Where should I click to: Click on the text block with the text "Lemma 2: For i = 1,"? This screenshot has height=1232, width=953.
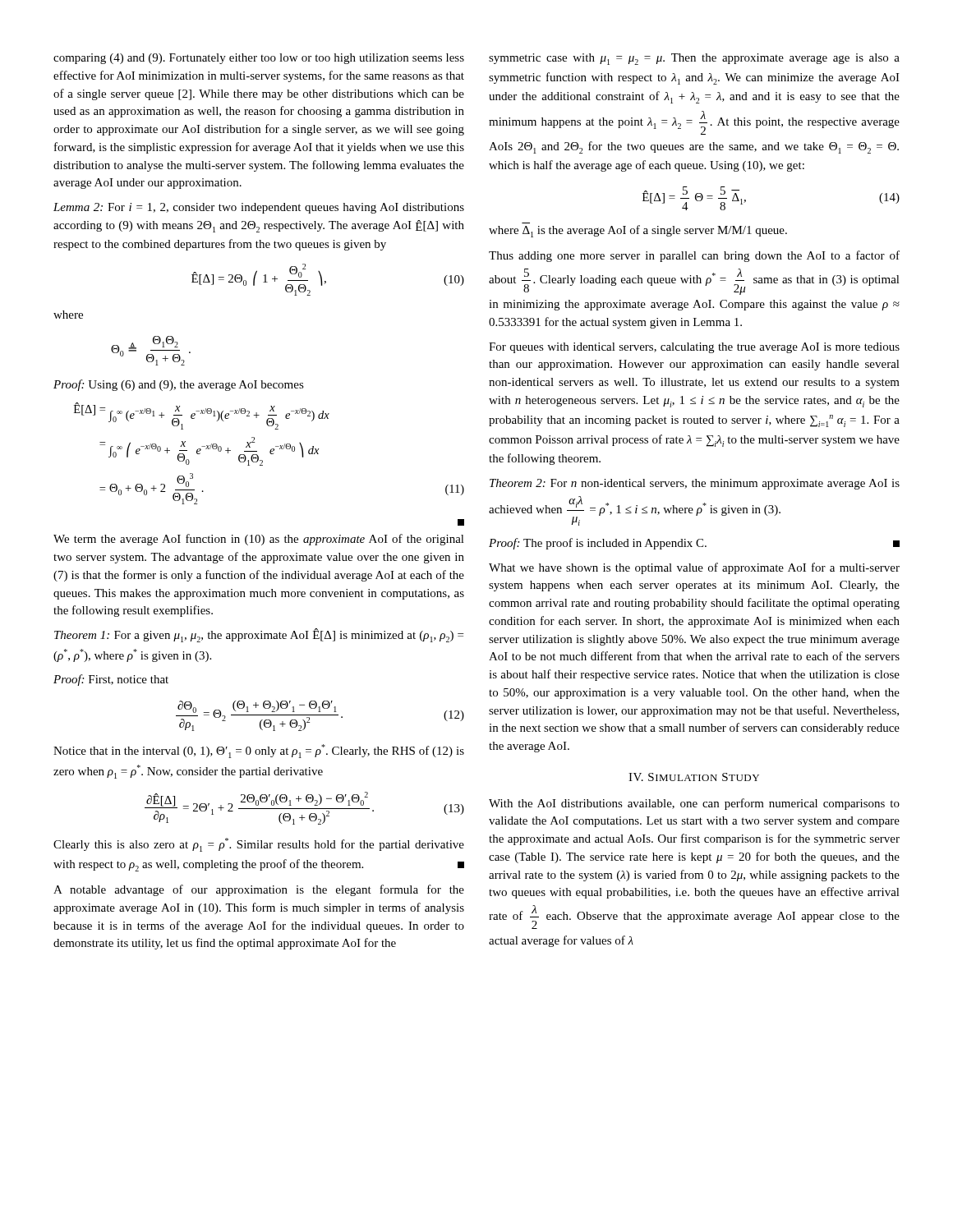259,226
